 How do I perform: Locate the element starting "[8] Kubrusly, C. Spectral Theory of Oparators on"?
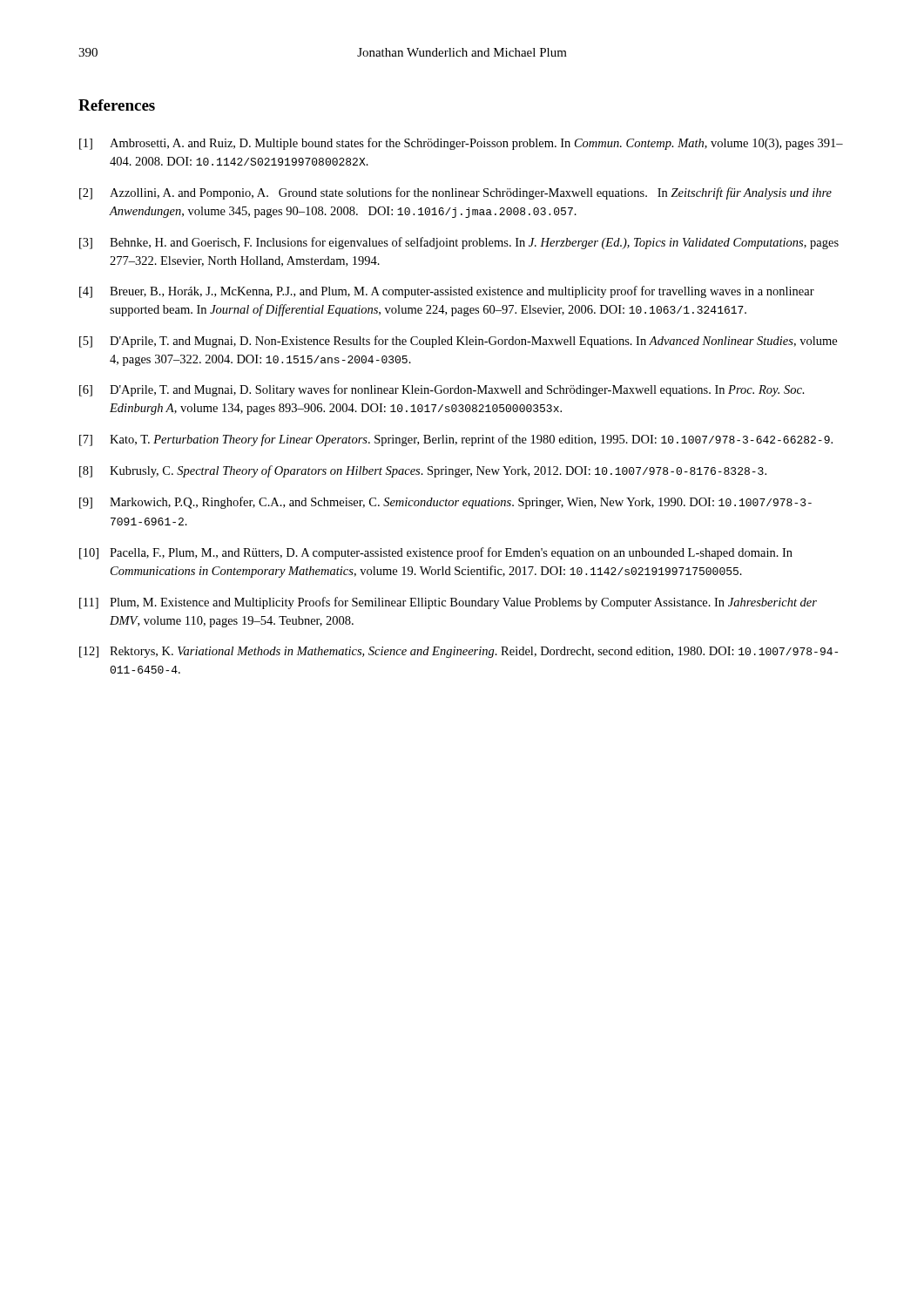click(x=462, y=471)
